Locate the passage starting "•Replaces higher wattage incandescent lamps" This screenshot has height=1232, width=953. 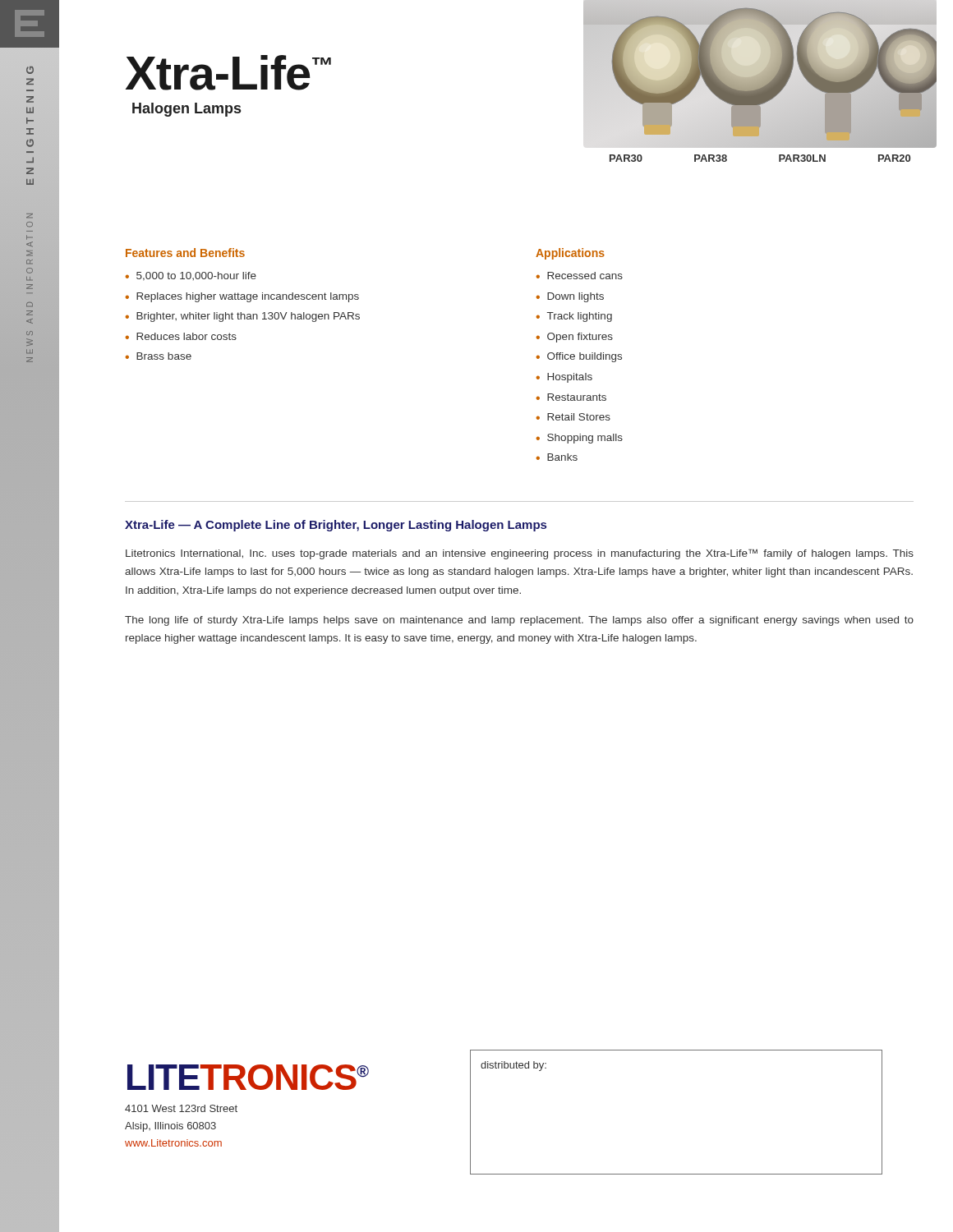point(242,297)
